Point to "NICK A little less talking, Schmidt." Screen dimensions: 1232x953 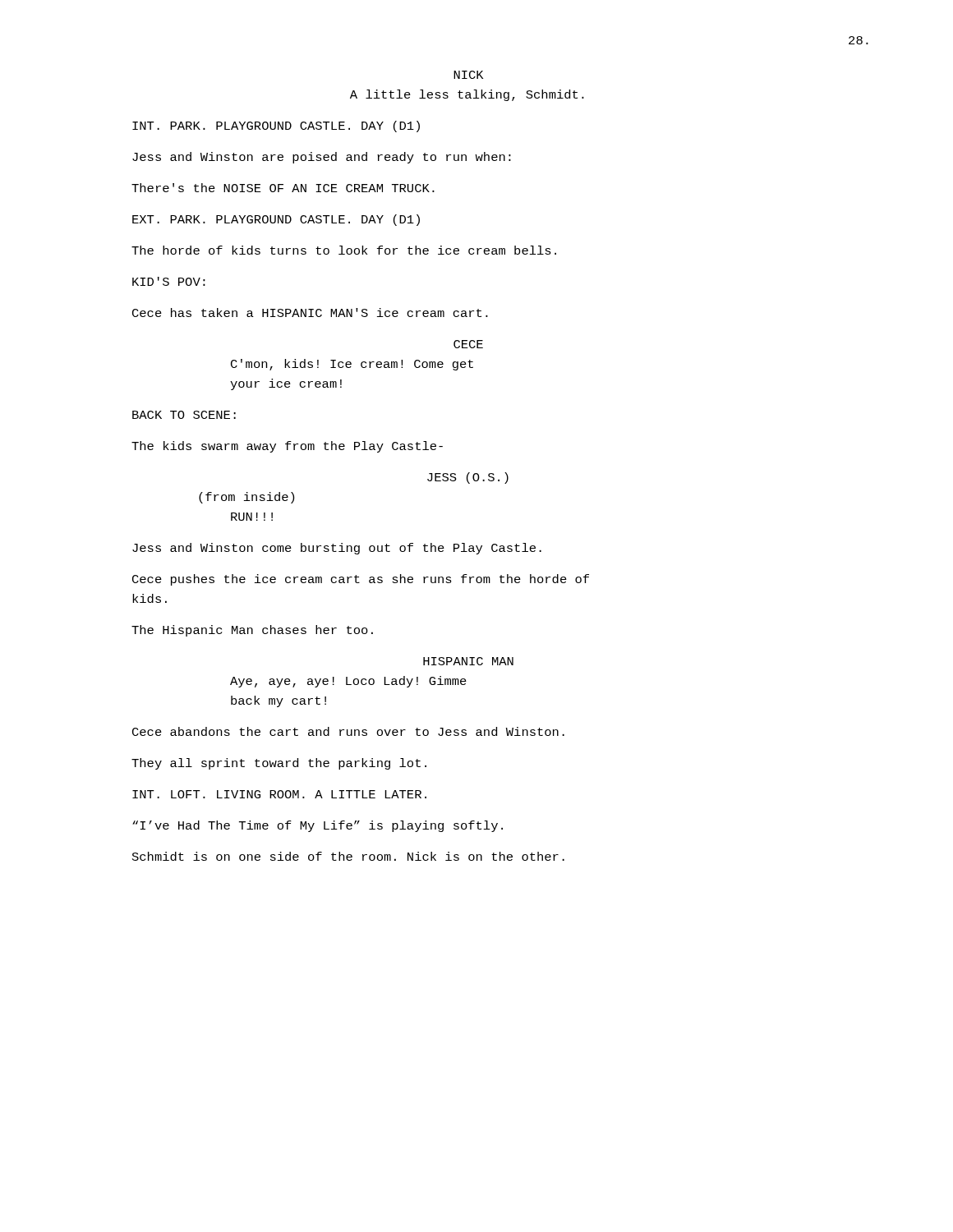click(x=468, y=85)
